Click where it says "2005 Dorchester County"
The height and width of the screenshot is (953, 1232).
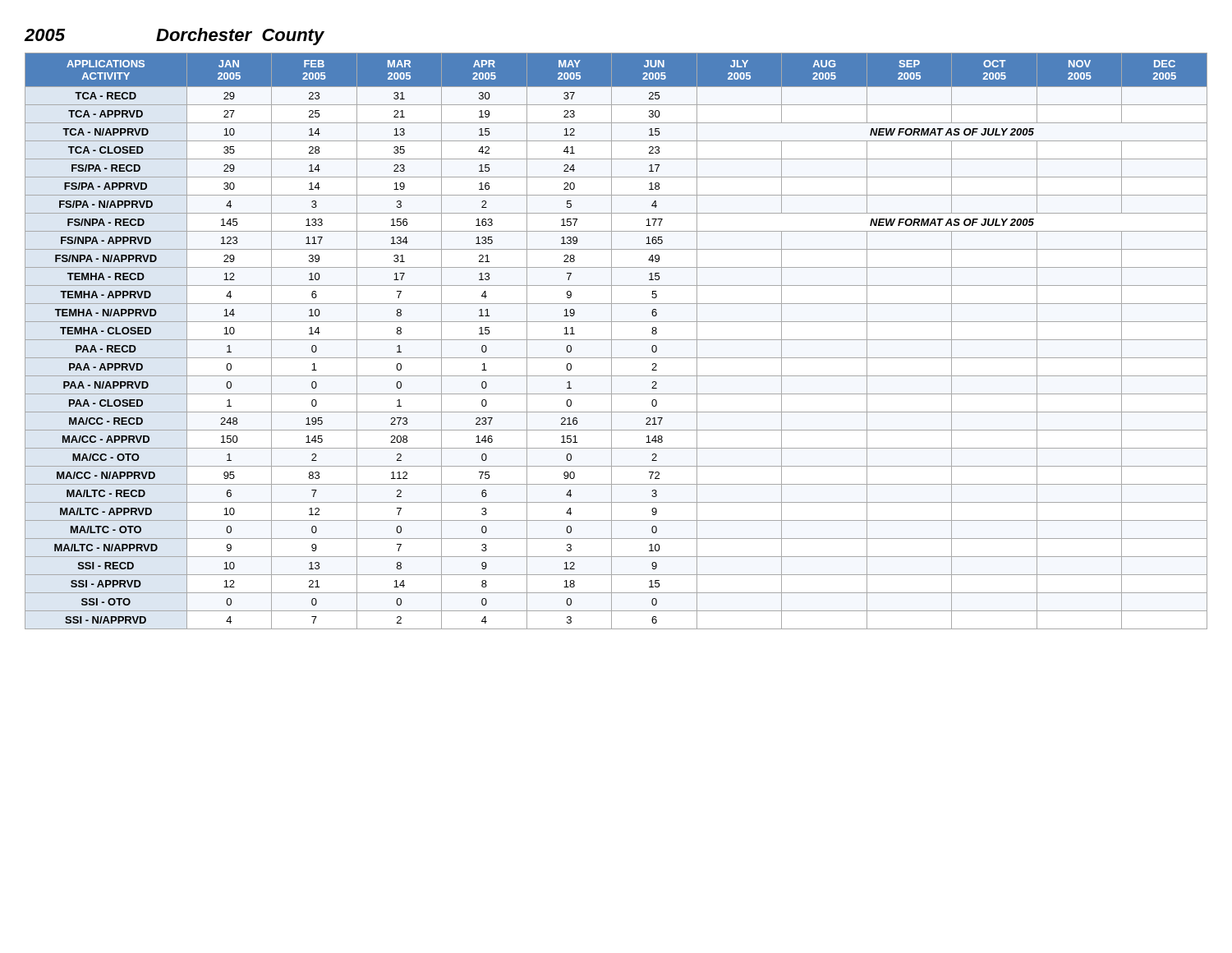click(174, 35)
